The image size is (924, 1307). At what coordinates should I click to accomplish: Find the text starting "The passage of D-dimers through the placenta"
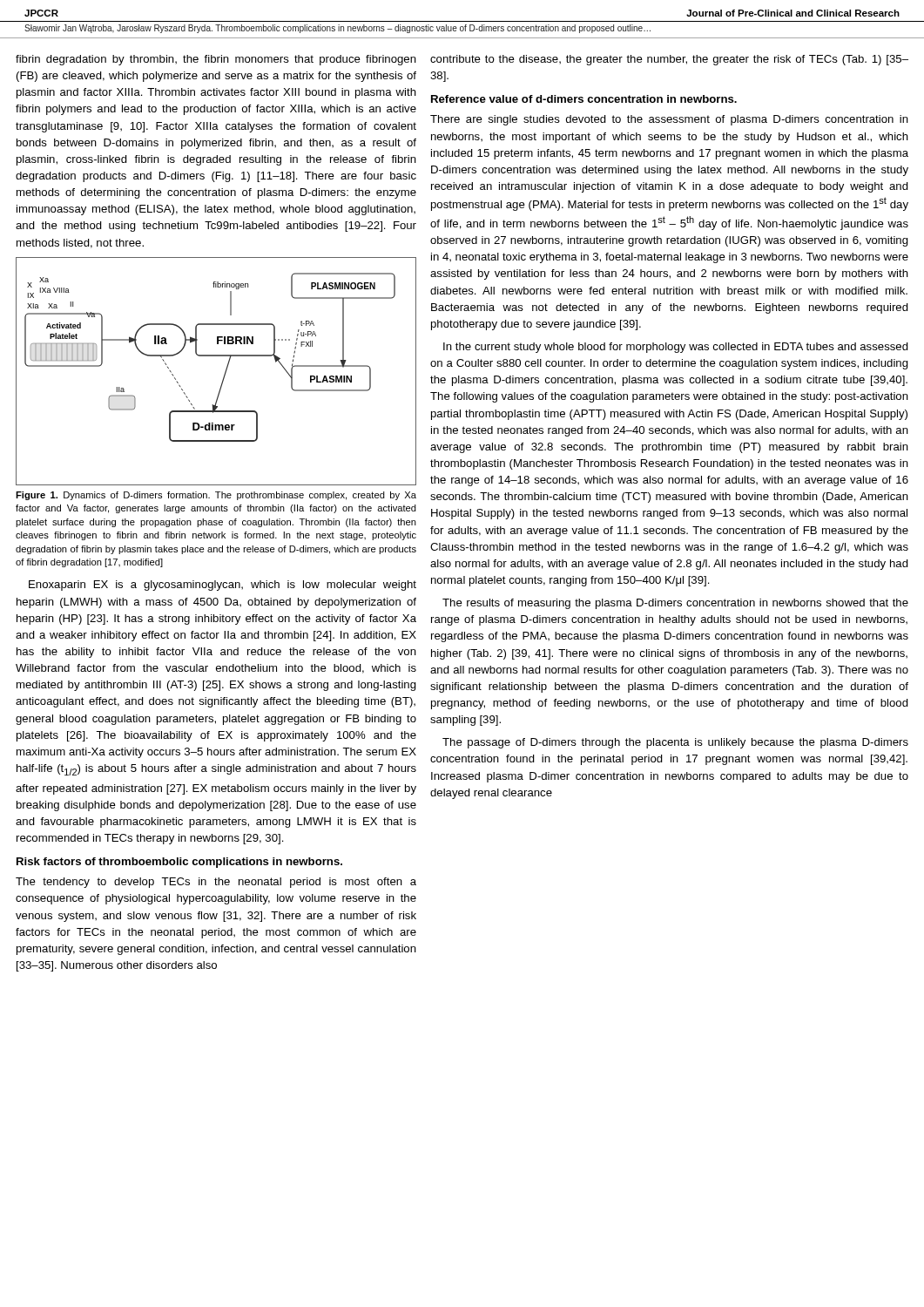click(x=669, y=767)
